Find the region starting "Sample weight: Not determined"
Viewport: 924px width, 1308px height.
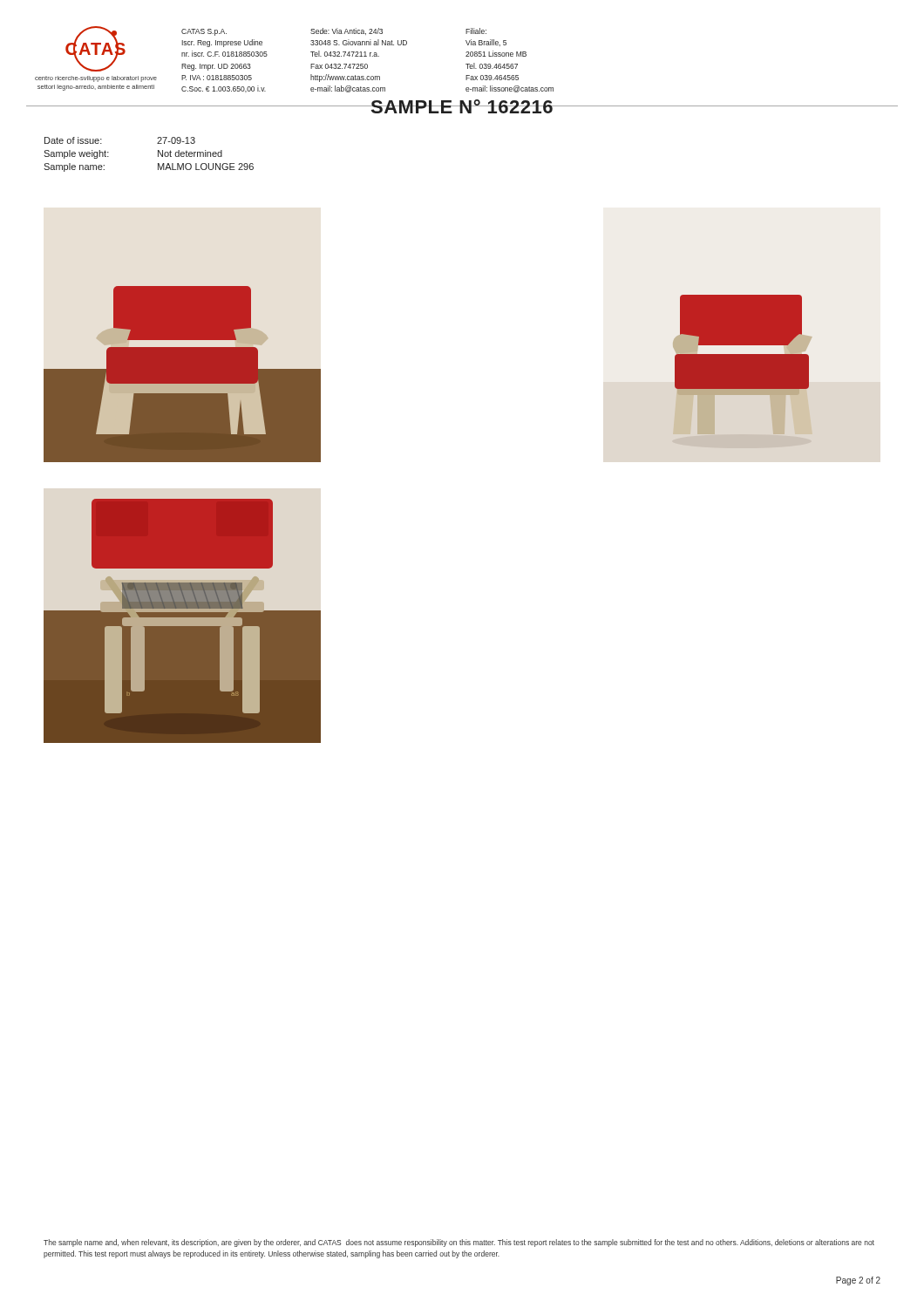pos(72,154)
